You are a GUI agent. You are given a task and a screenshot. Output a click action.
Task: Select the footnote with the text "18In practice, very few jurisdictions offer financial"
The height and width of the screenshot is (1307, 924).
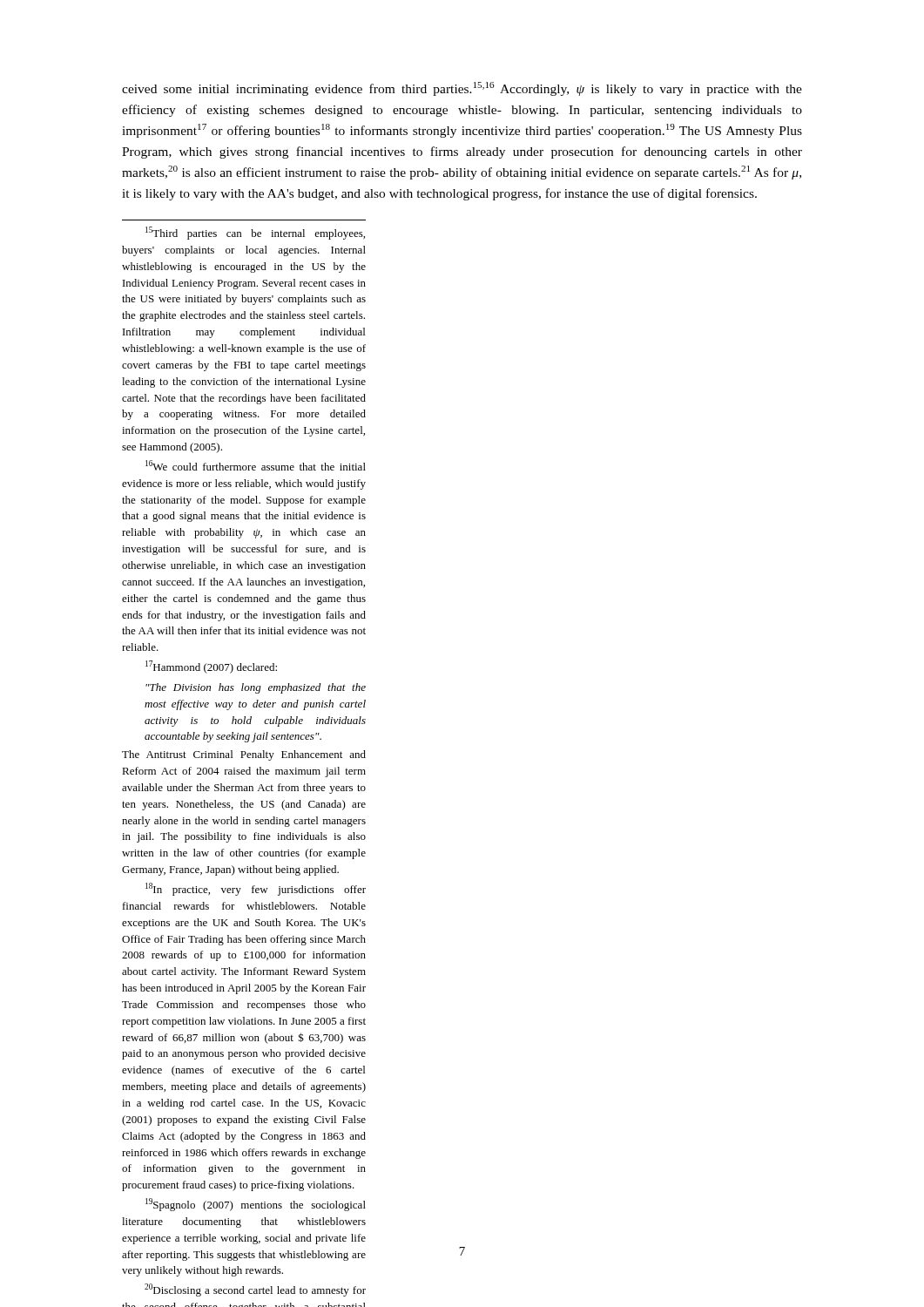pos(244,1037)
